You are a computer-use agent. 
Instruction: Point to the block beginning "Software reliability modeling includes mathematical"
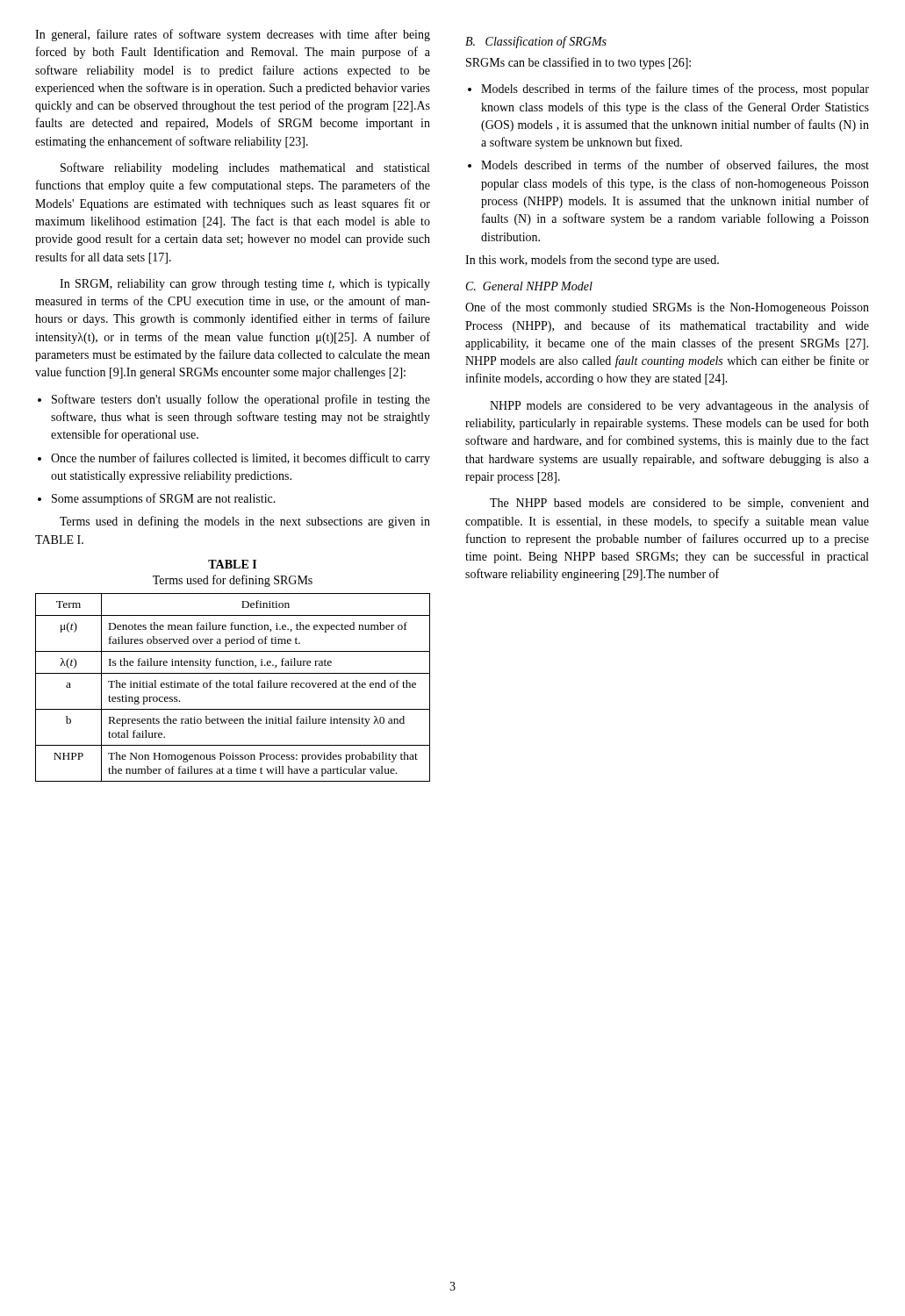coord(233,213)
